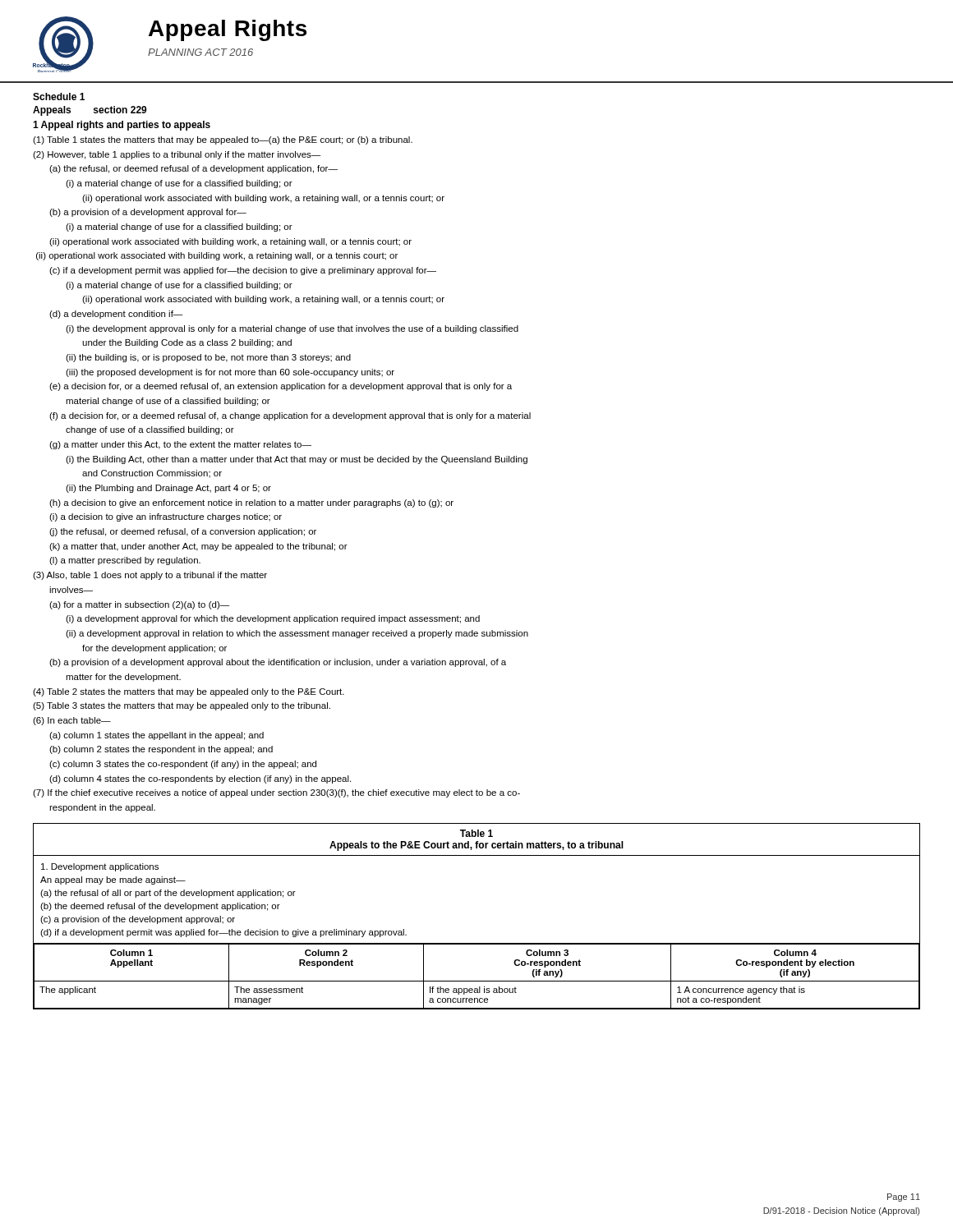This screenshot has width=953, height=1232.
Task: Locate the element starting "PLANNING ACT 2016"
Action: (200, 52)
